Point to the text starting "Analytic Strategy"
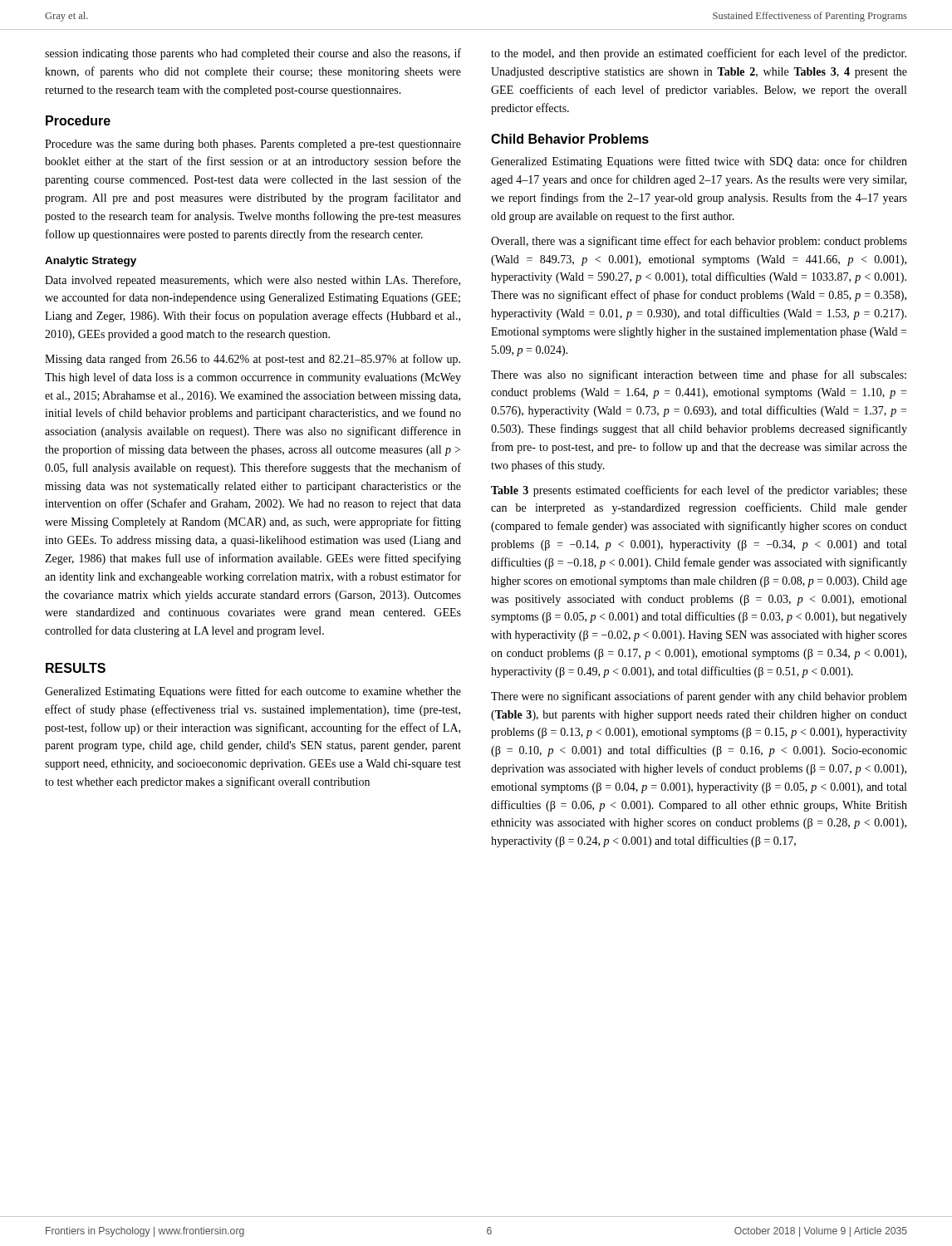 click(91, 260)
